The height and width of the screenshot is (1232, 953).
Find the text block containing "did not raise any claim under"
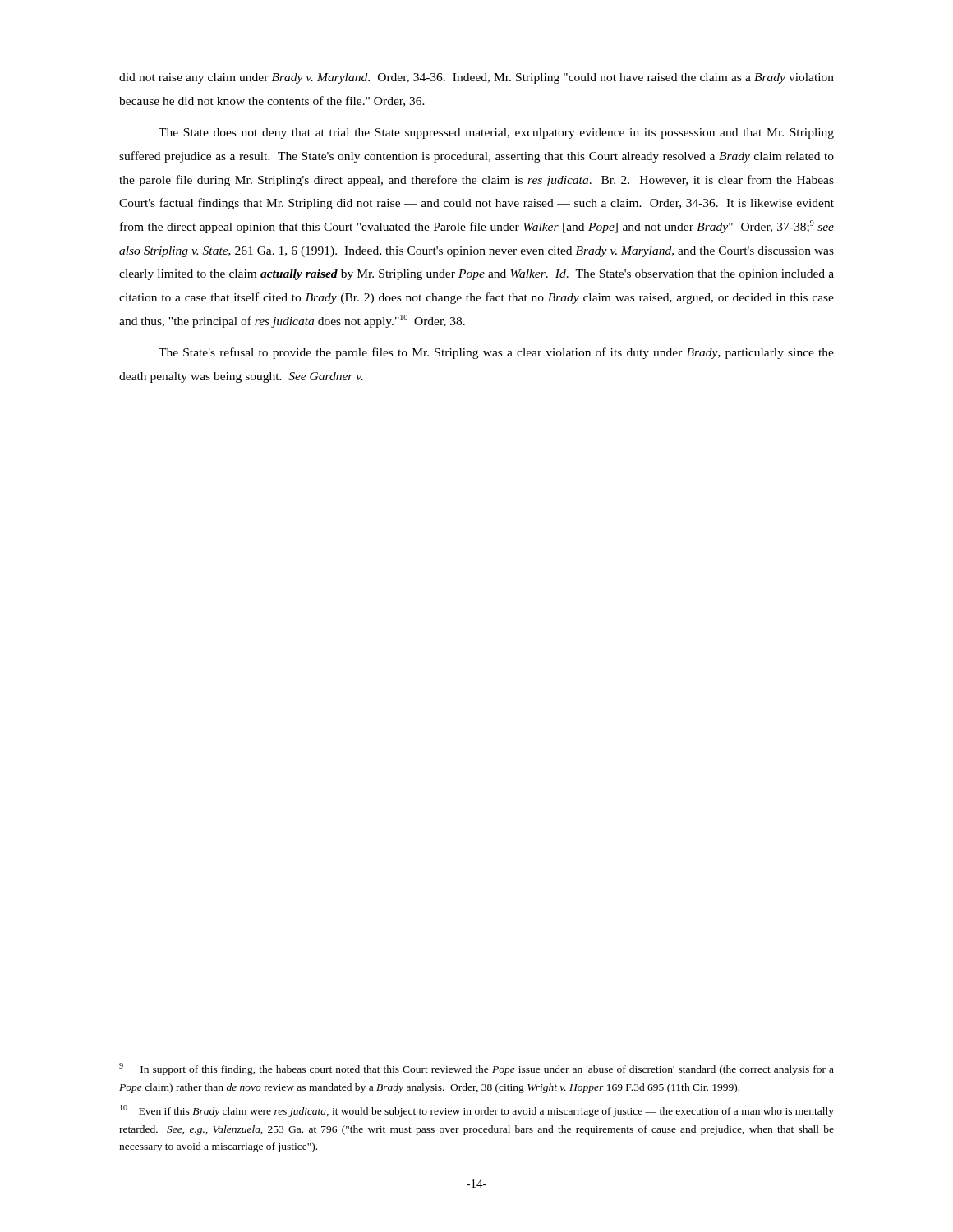pos(476,89)
